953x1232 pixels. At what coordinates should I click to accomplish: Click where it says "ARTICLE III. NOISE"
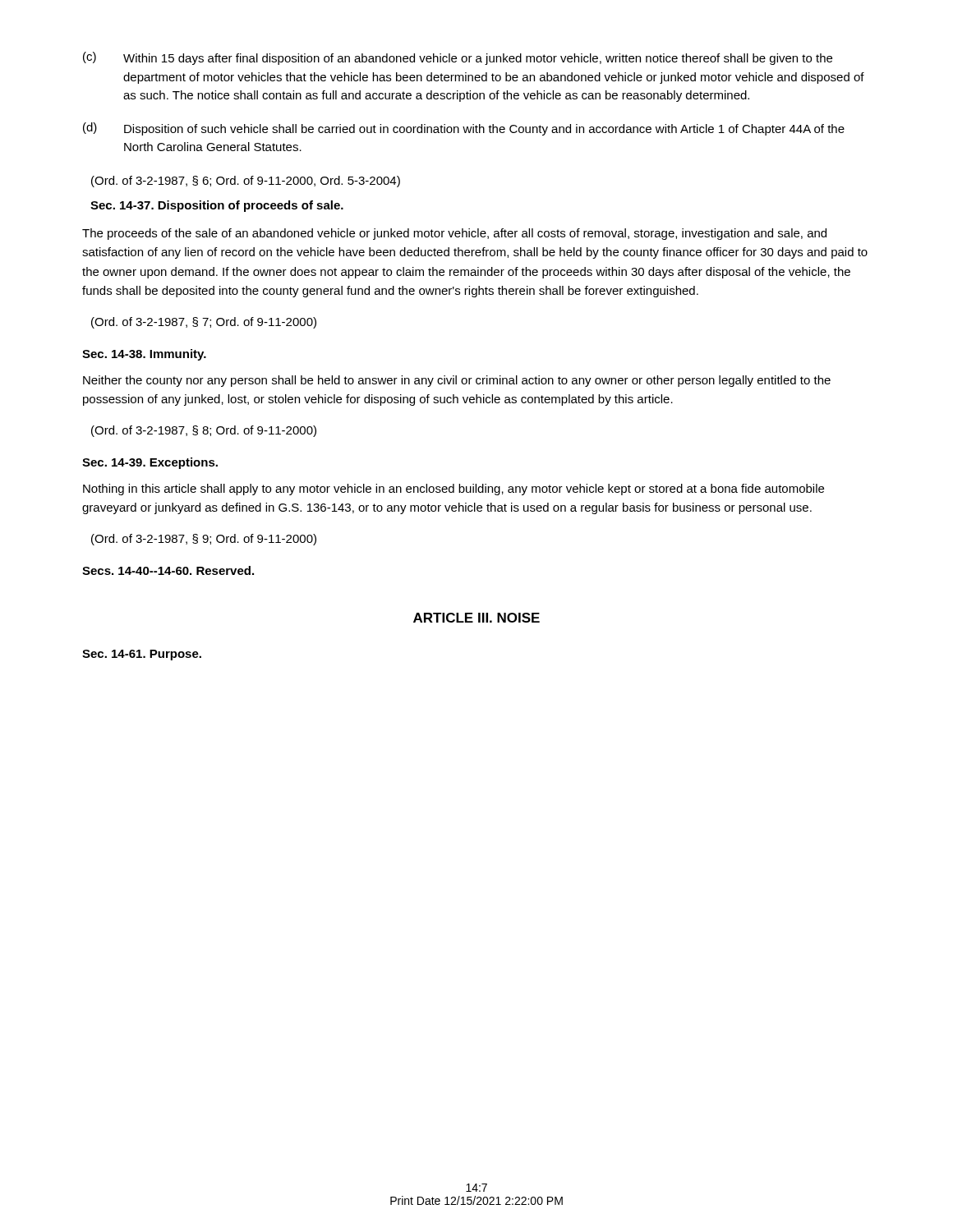point(476,618)
